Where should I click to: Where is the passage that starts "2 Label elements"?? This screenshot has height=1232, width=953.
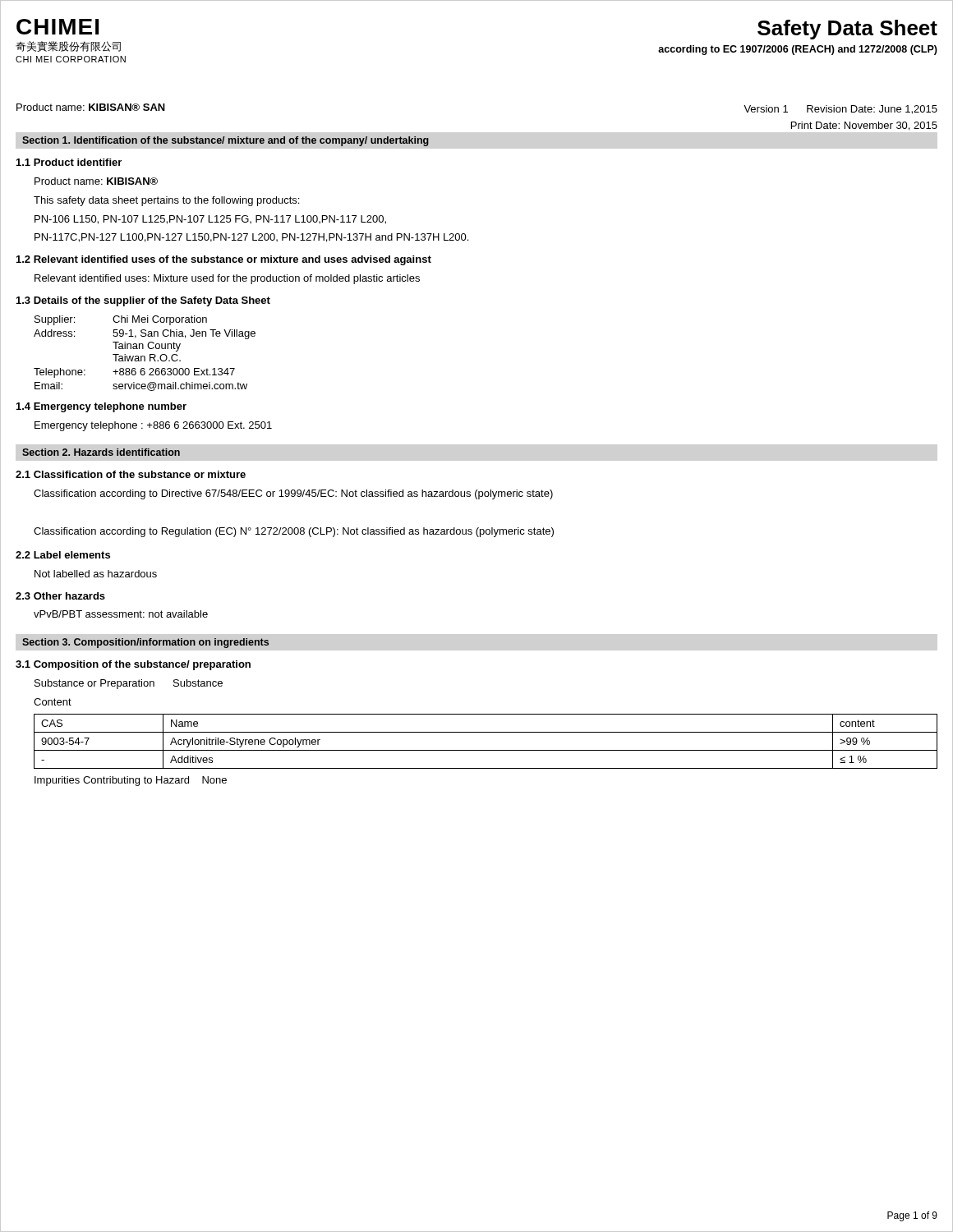(63, 555)
